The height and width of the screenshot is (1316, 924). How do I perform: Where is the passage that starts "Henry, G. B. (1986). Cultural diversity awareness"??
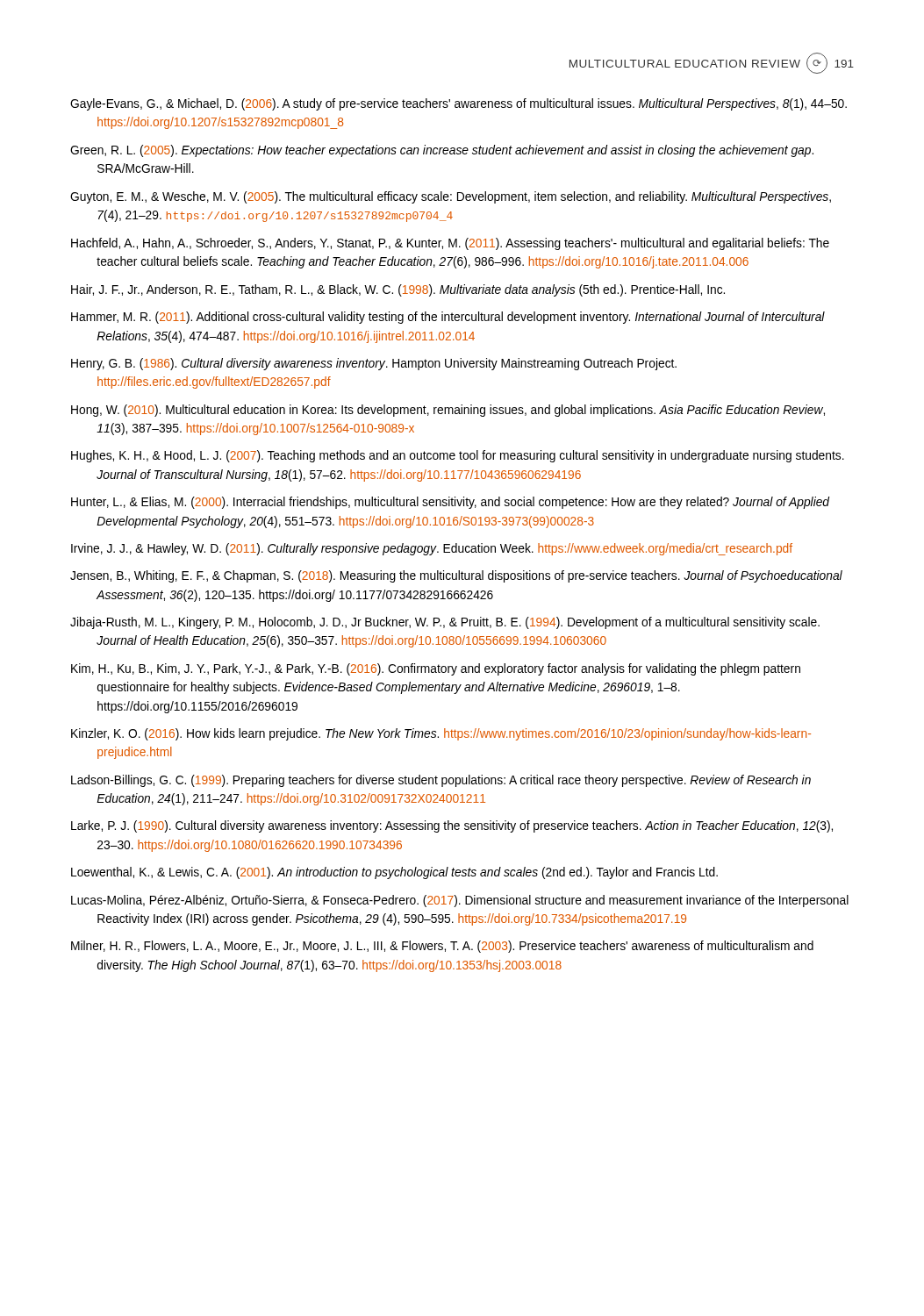click(x=374, y=373)
